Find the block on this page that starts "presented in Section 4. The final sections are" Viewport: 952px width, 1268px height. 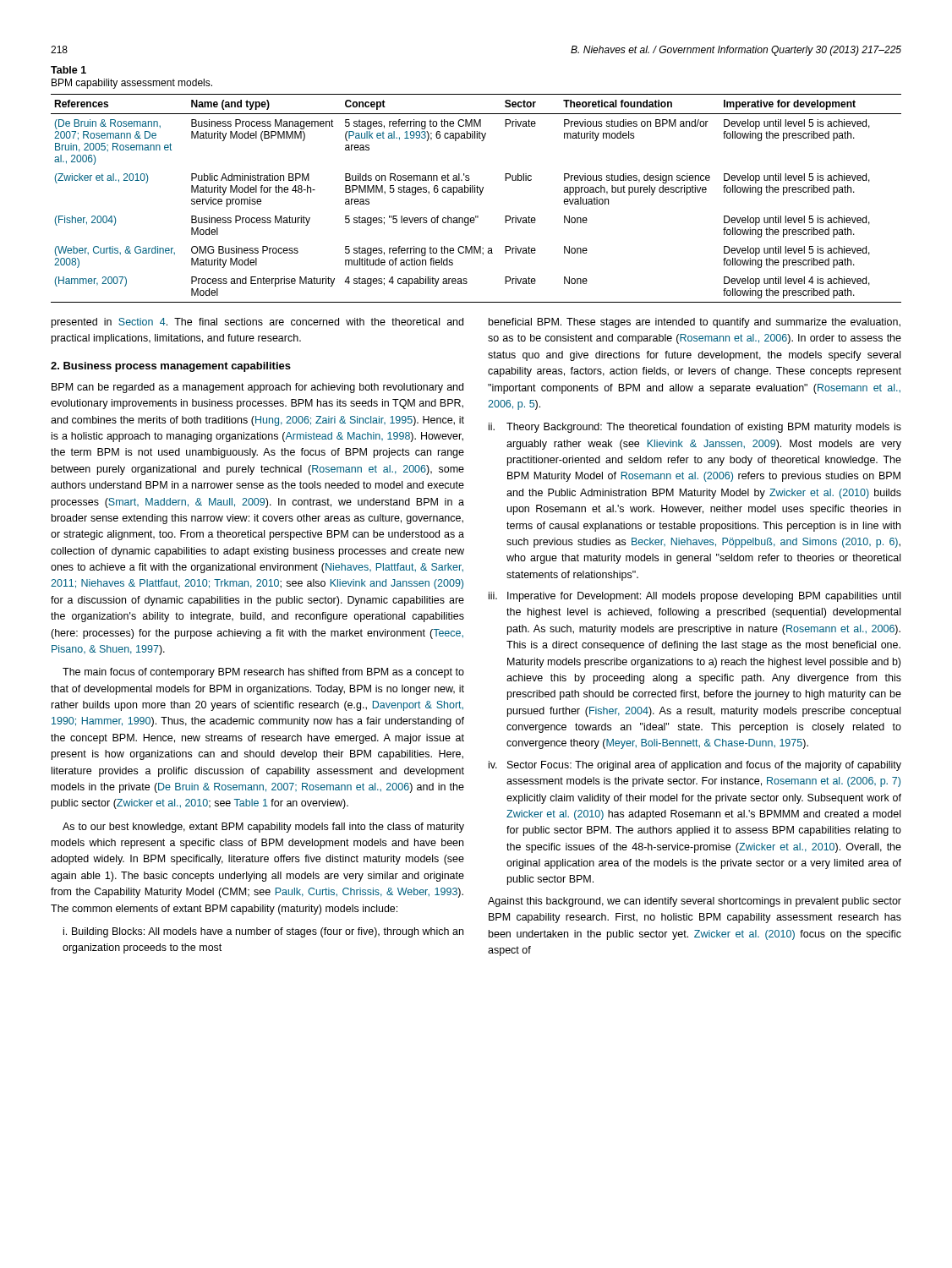tap(257, 331)
